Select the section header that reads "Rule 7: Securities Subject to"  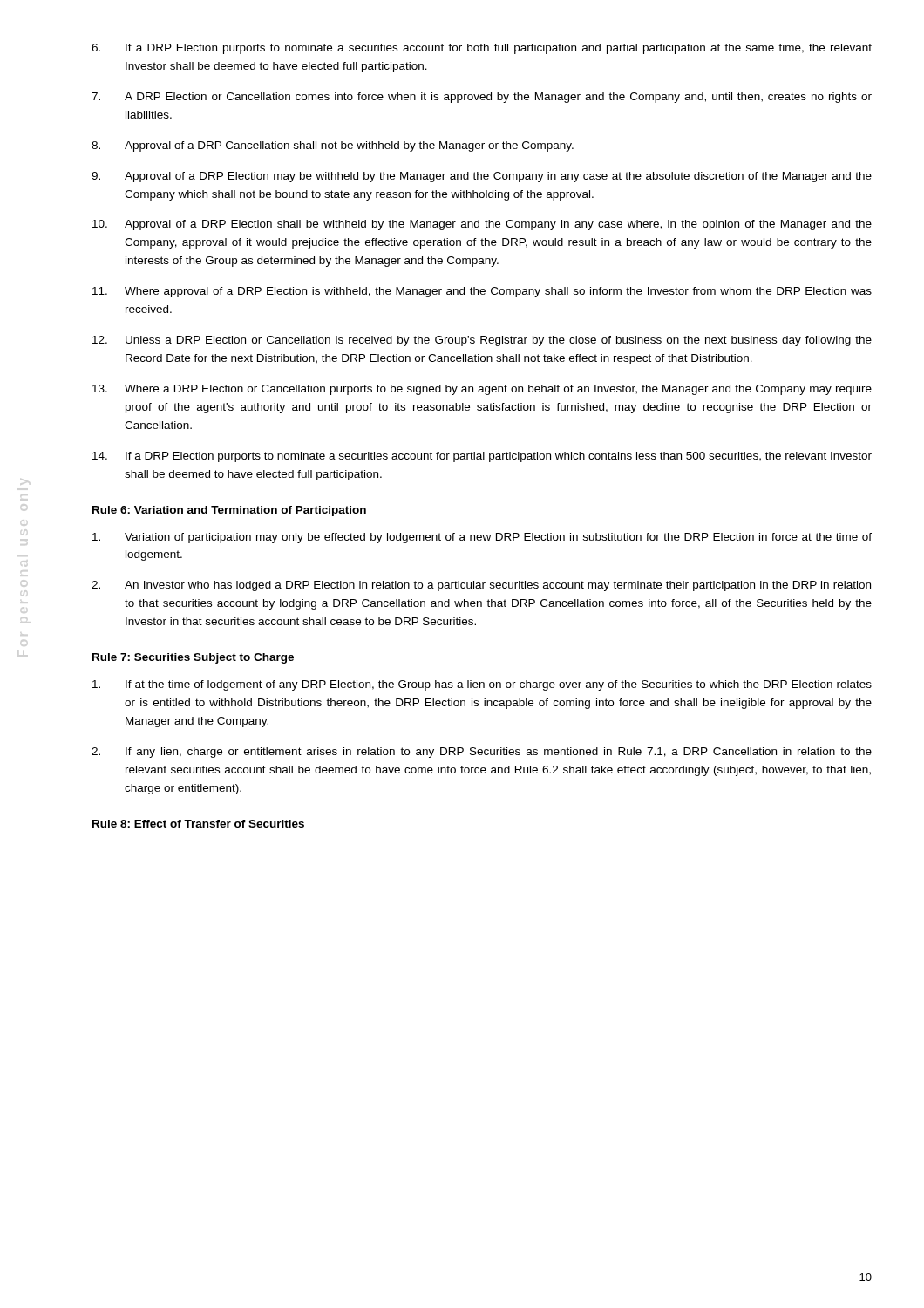pyautogui.click(x=193, y=657)
